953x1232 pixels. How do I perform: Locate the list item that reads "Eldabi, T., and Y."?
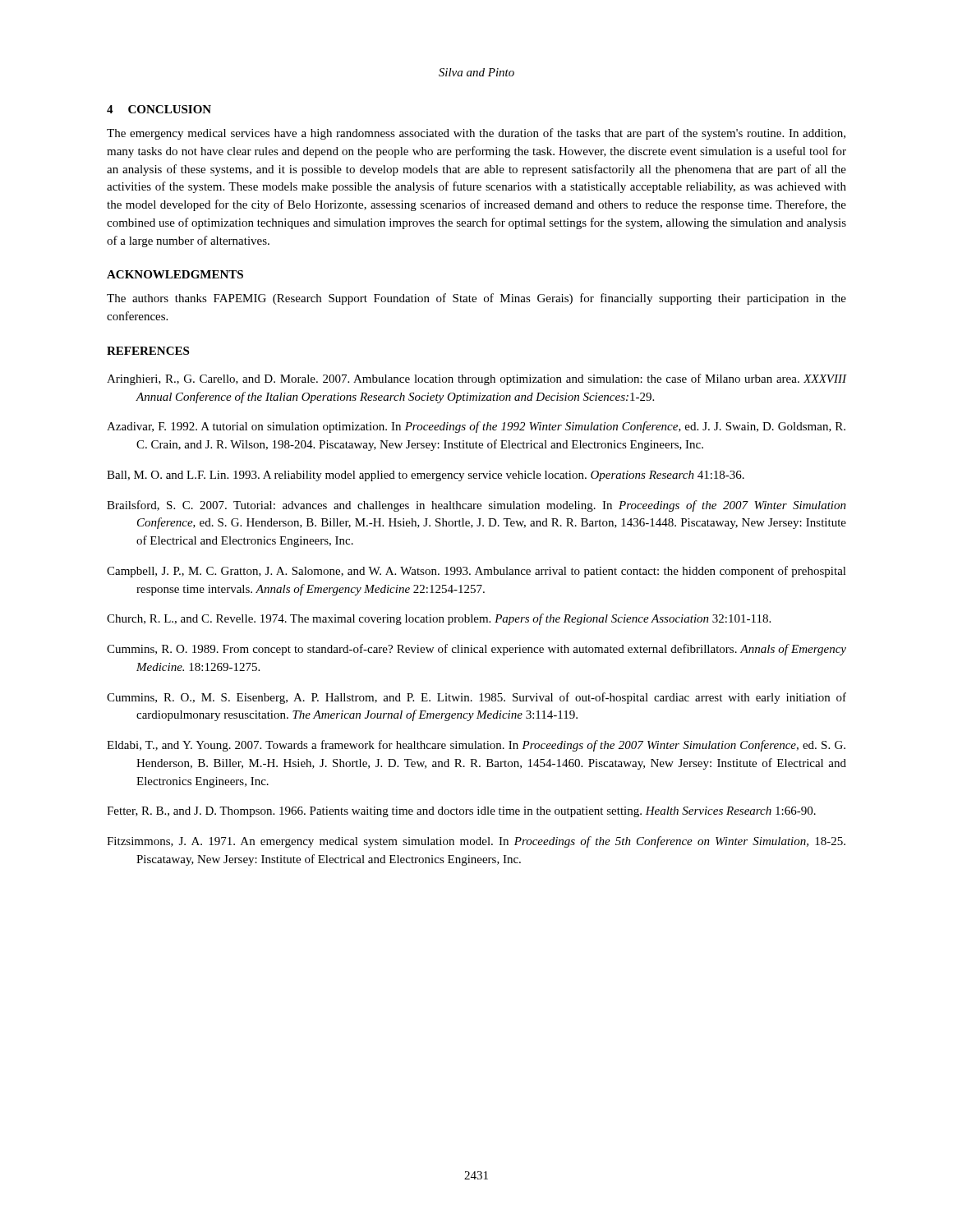coord(476,764)
